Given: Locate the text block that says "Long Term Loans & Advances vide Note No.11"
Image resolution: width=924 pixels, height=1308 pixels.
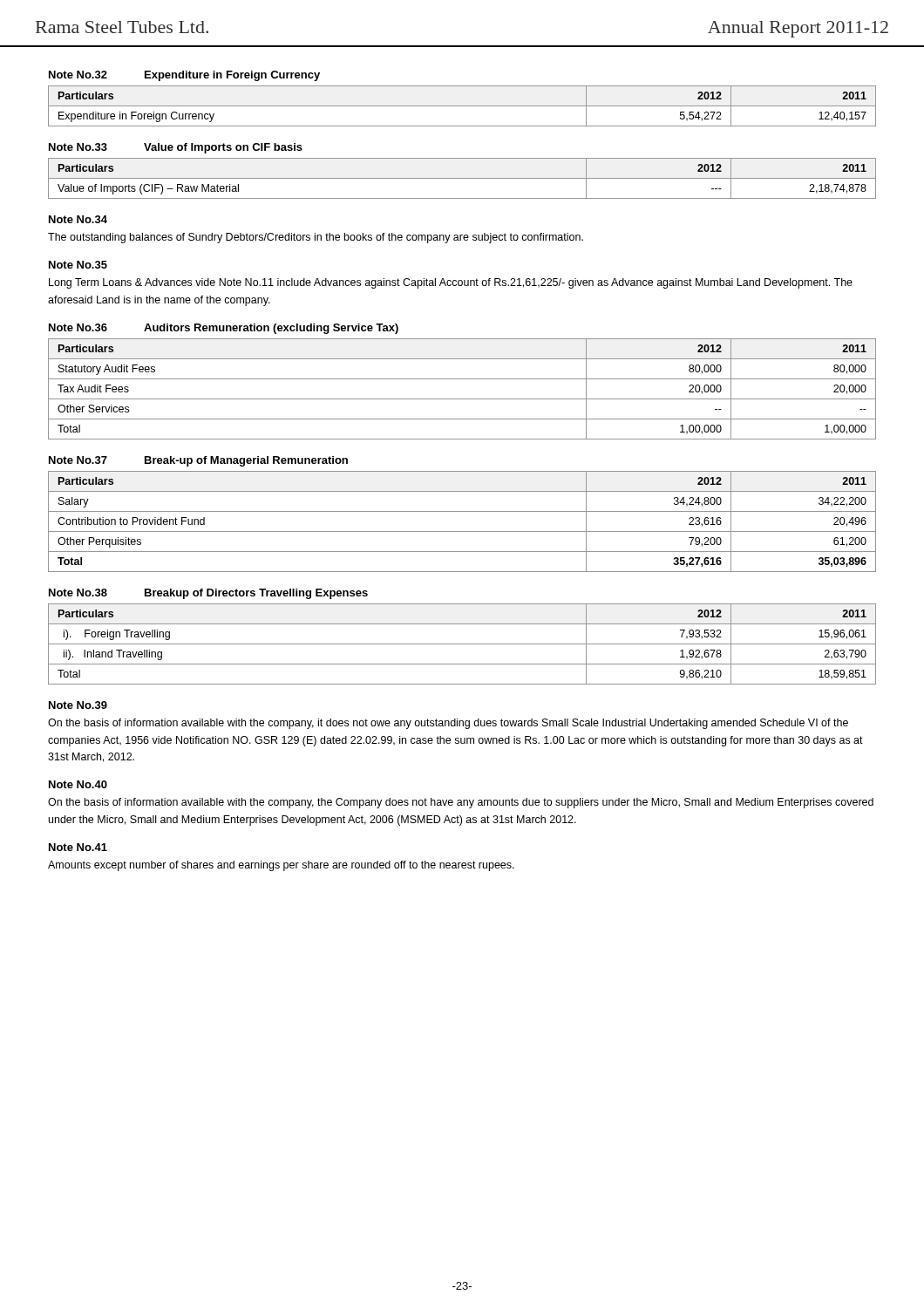Looking at the screenshot, I should pos(450,291).
